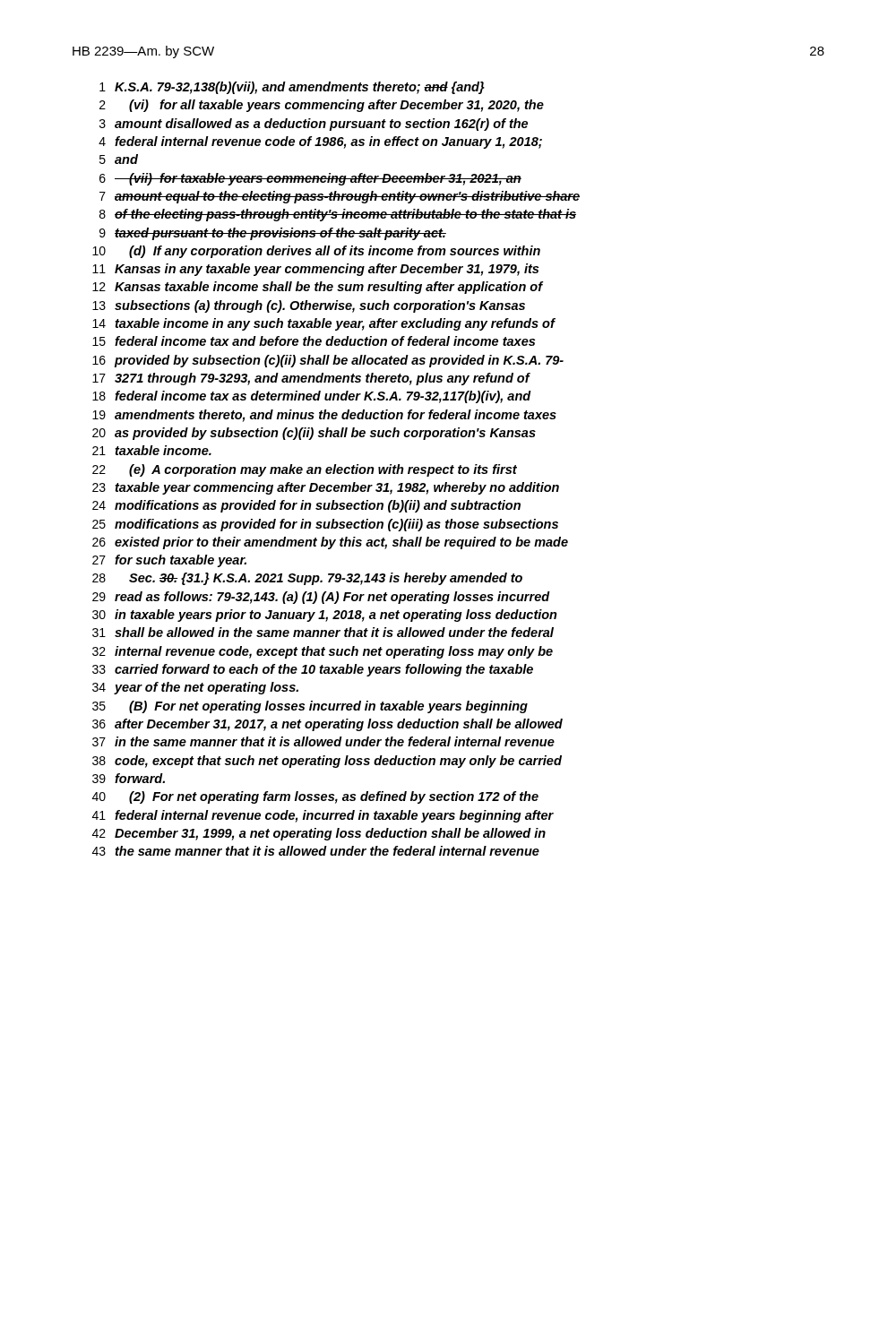Viewport: 896px width, 1344px height.
Task: Where does it say "21 taxable income."?
Action: click(x=152, y=450)
